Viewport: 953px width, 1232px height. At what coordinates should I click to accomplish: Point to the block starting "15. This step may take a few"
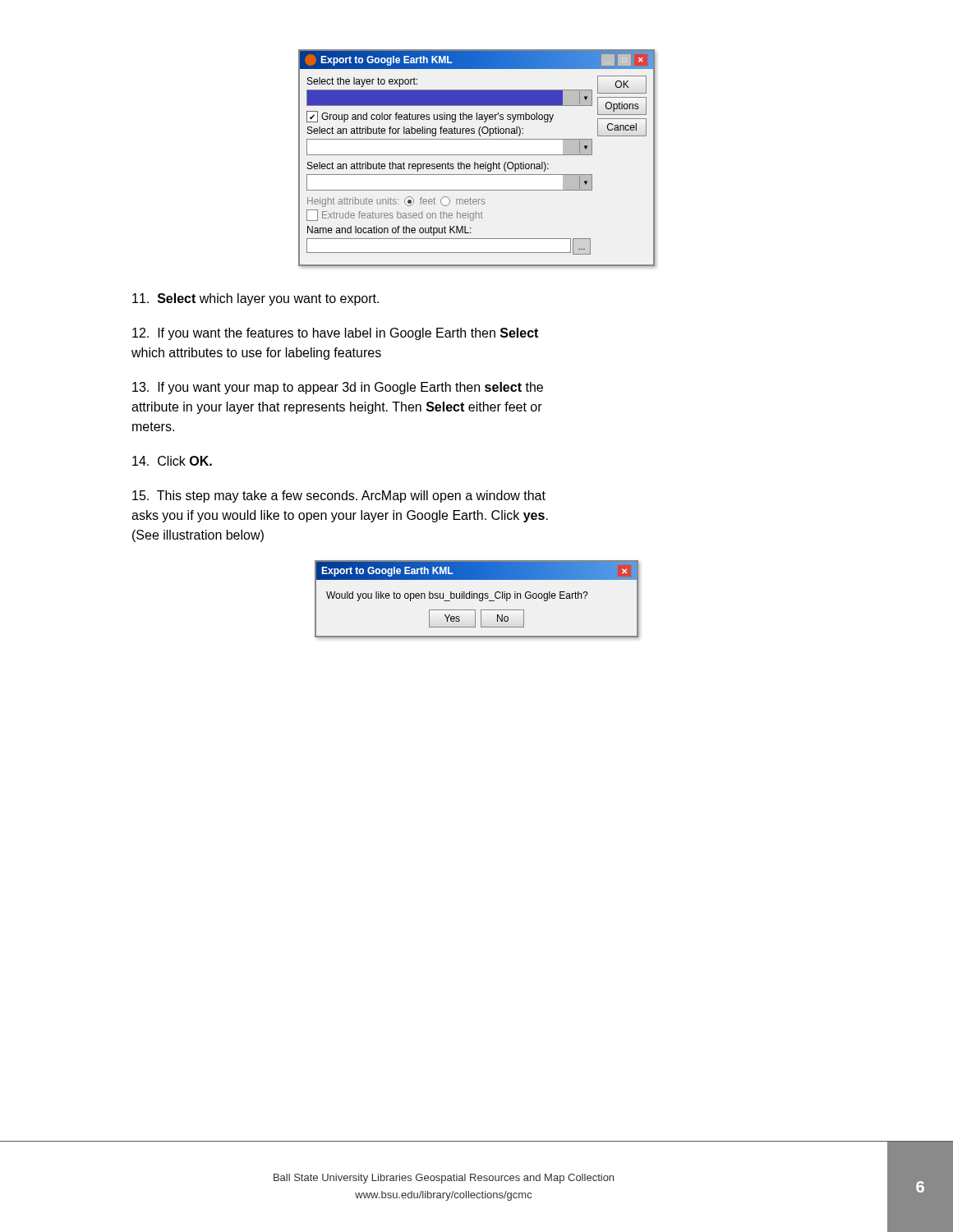[x=340, y=515]
